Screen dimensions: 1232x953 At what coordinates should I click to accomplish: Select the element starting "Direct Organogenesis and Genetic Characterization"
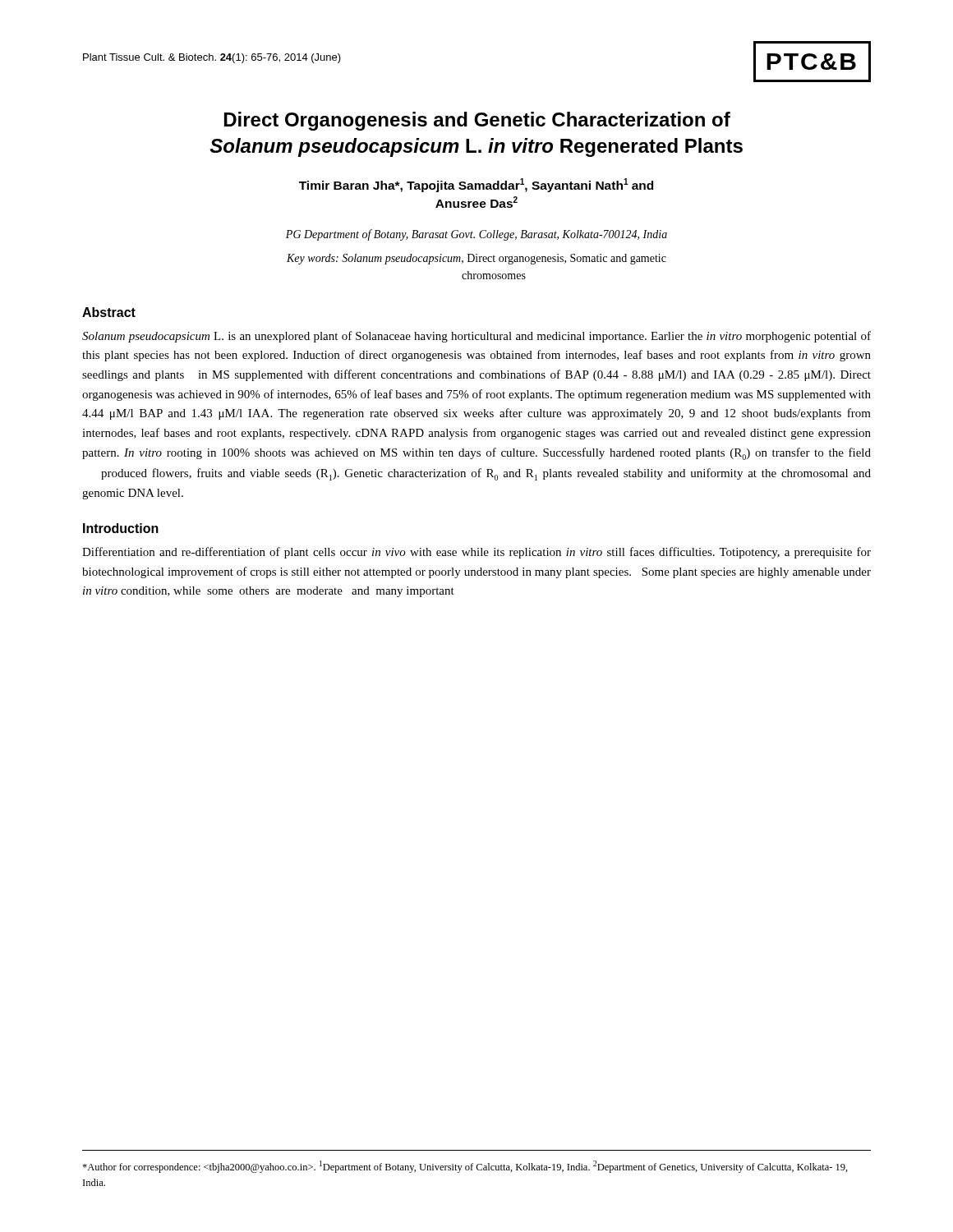click(476, 133)
